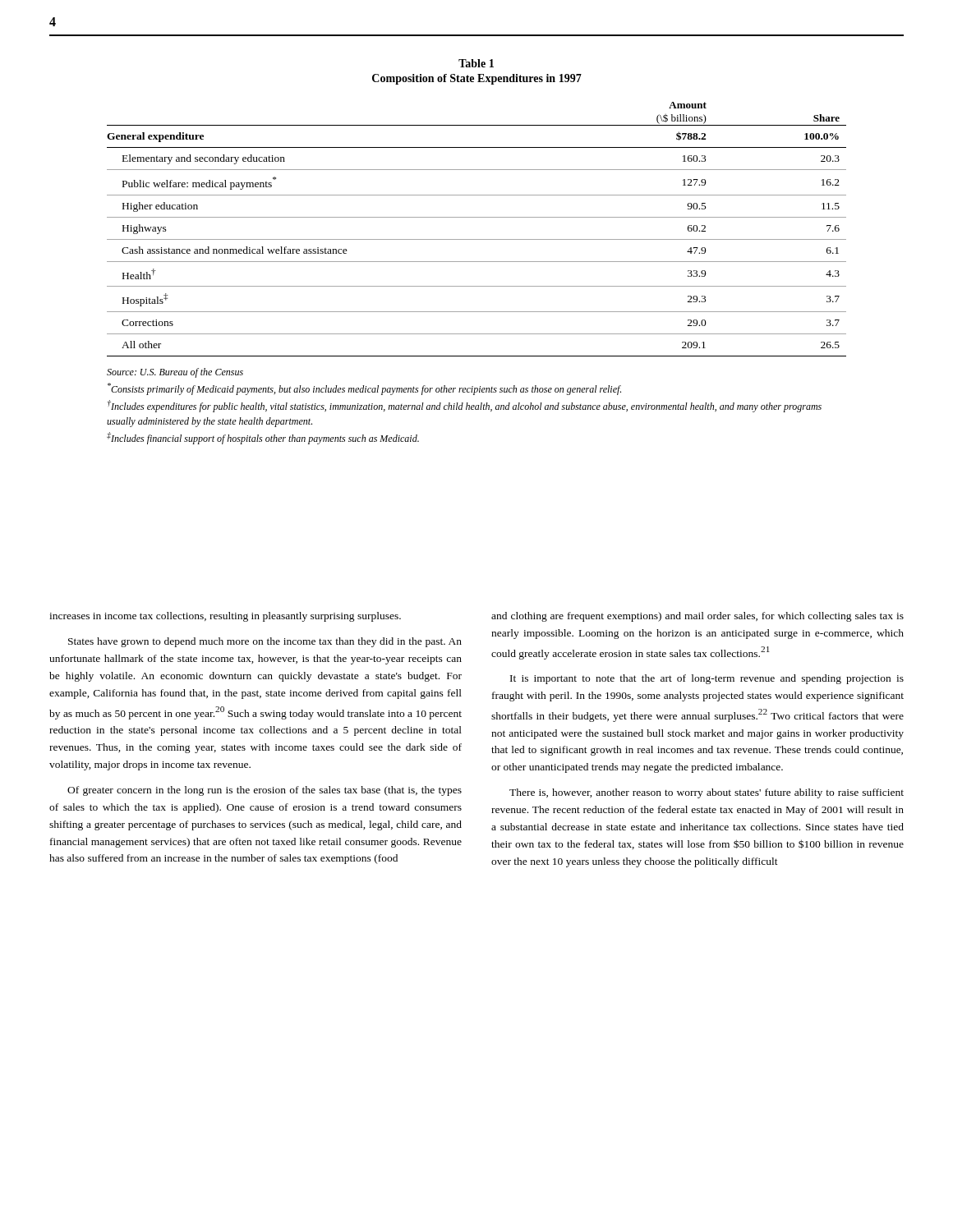Viewport: 953px width, 1232px height.
Task: Select a footnote
Action: coord(476,405)
